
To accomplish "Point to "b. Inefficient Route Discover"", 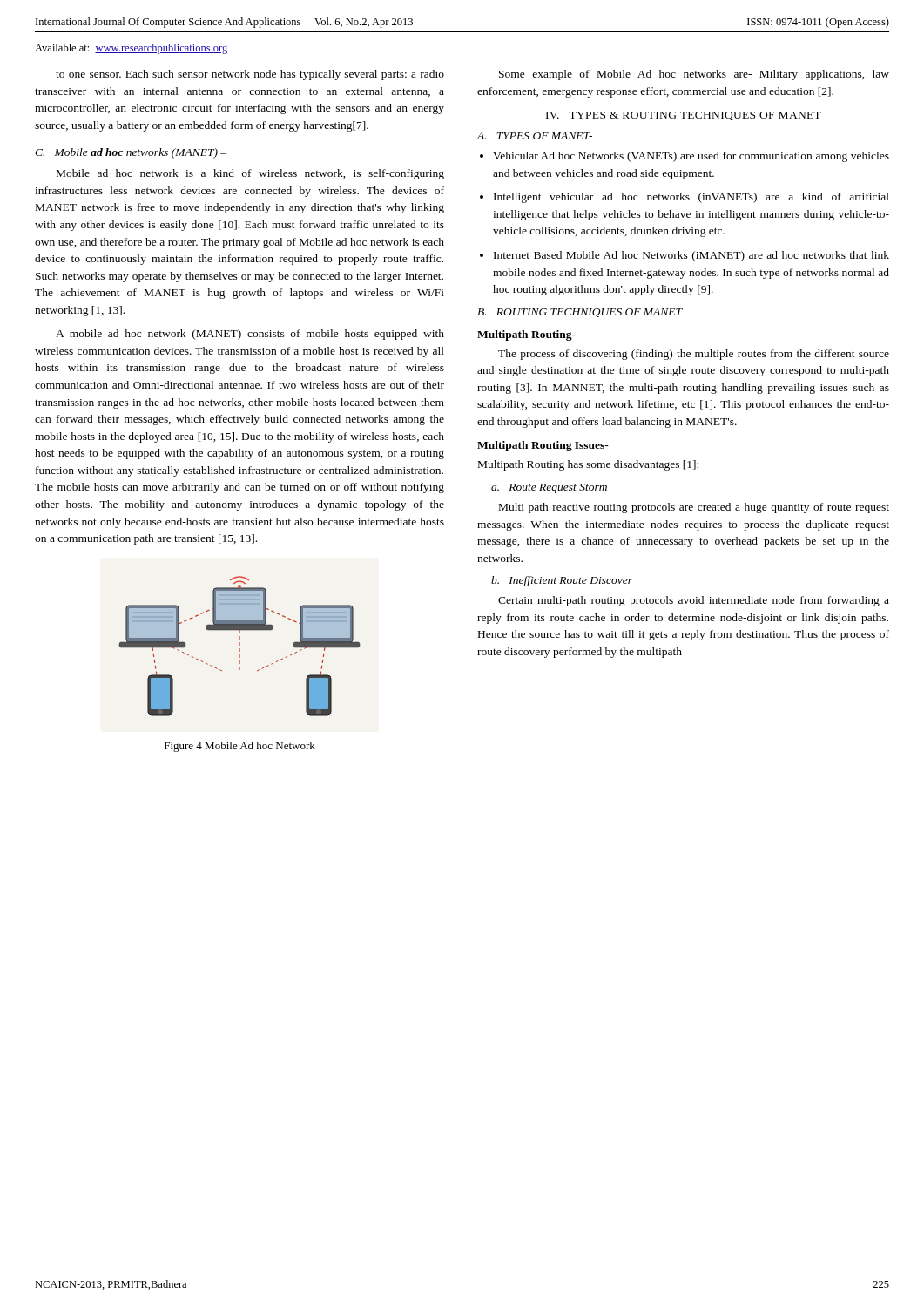I will tap(562, 580).
